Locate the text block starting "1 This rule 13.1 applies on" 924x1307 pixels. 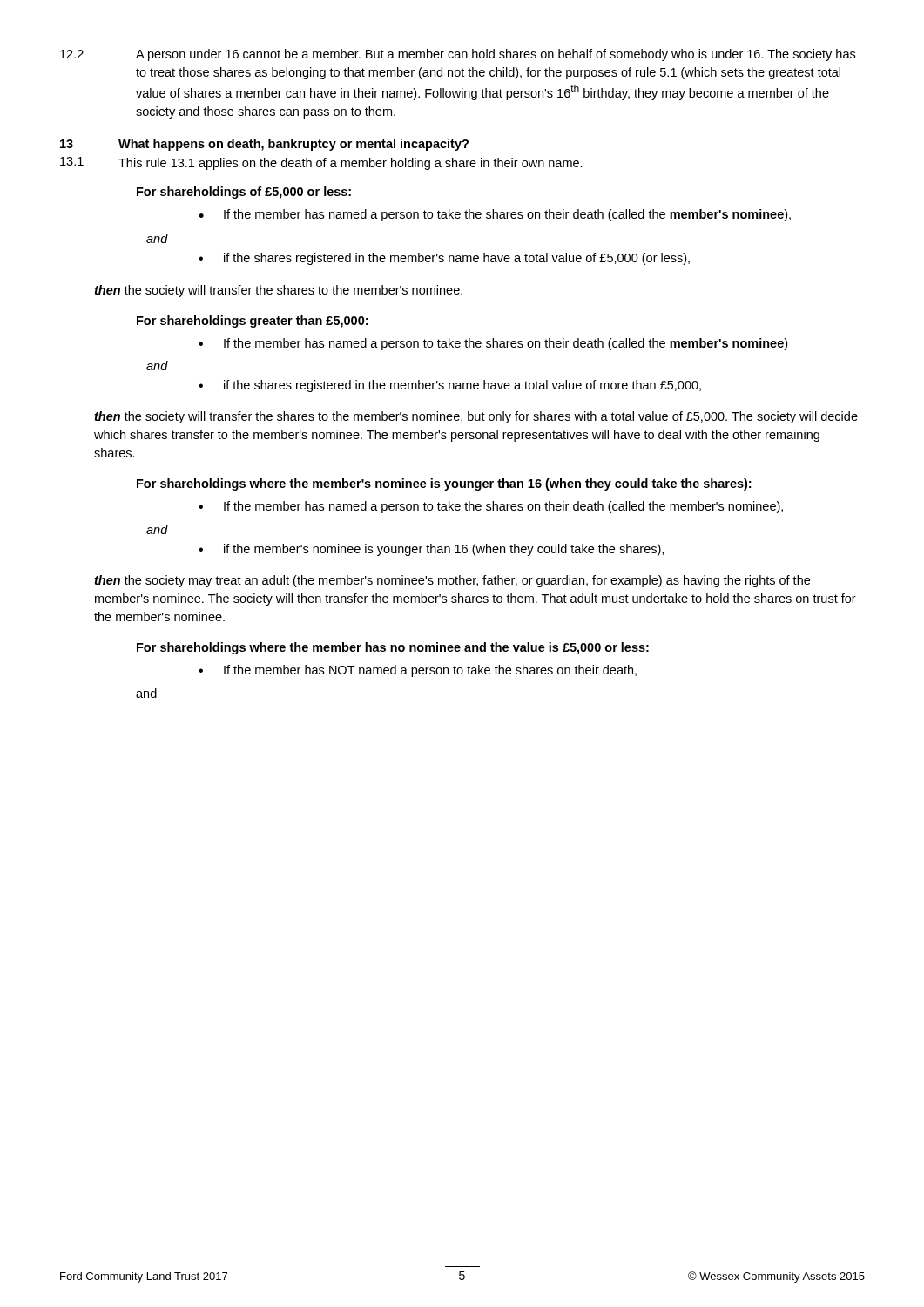[x=462, y=163]
